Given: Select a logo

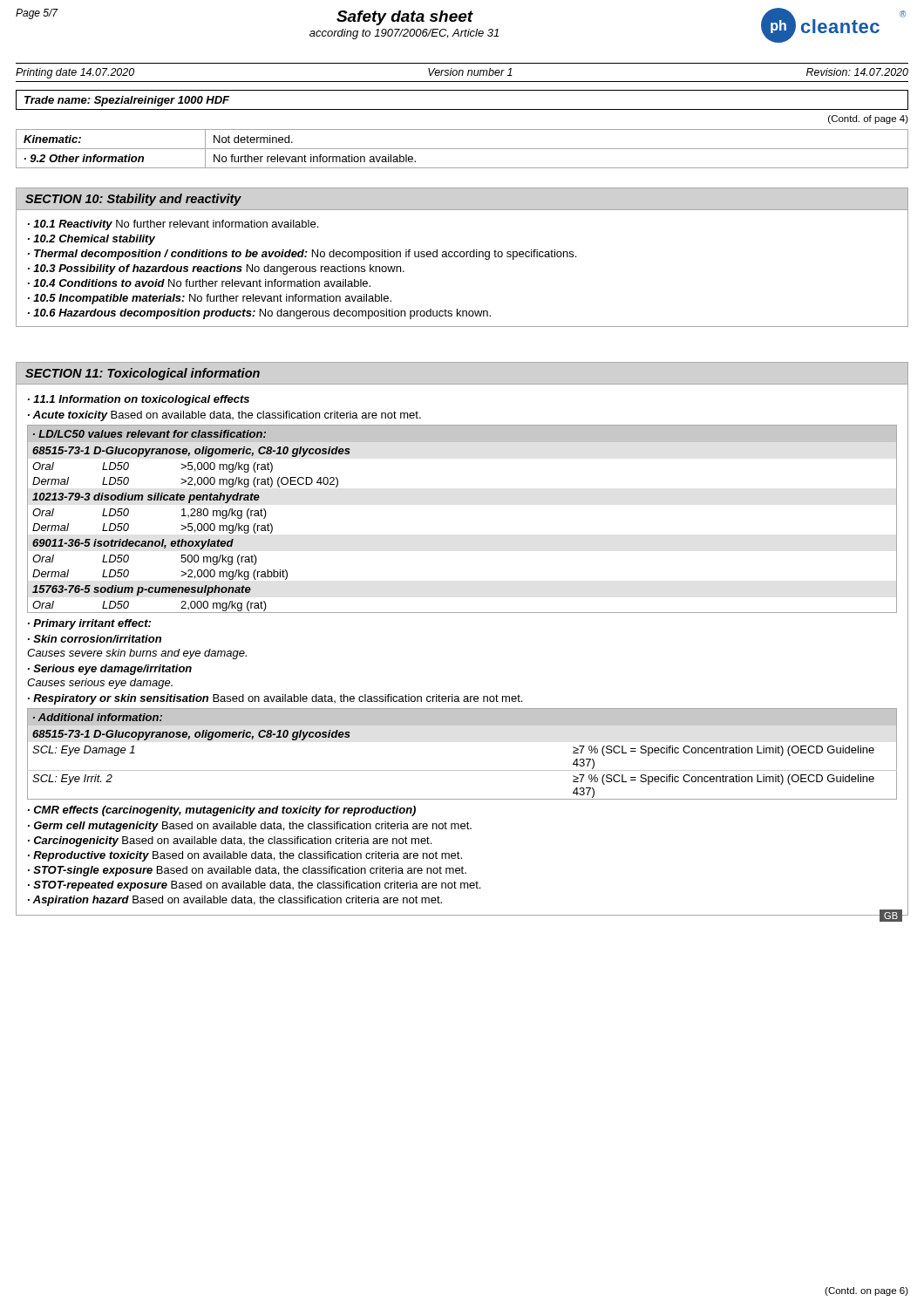Looking at the screenshot, I should click(x=830, y=27).
